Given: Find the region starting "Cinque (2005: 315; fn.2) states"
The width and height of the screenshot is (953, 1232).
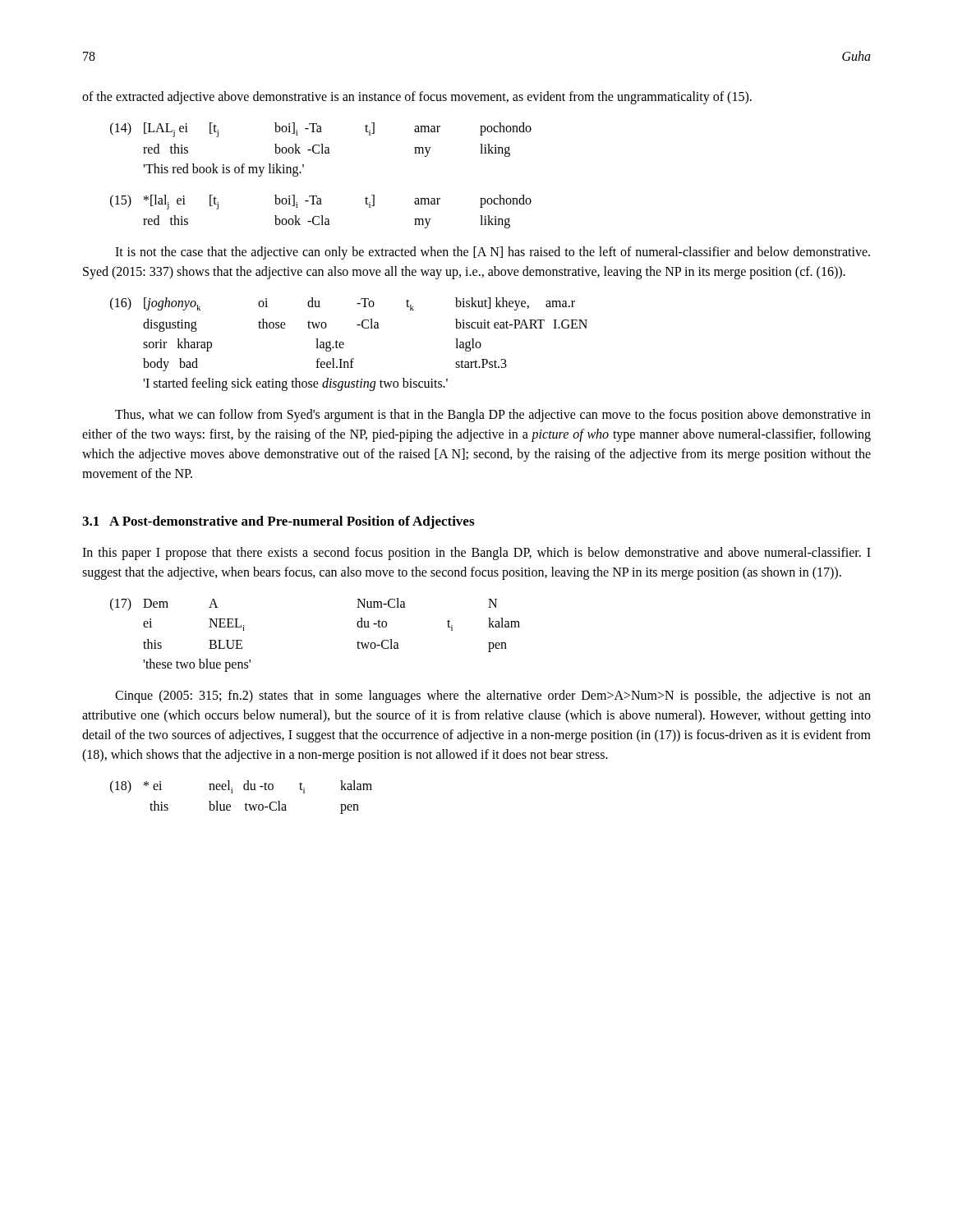Looking at the screenshot, I should (x=476, y=725).
